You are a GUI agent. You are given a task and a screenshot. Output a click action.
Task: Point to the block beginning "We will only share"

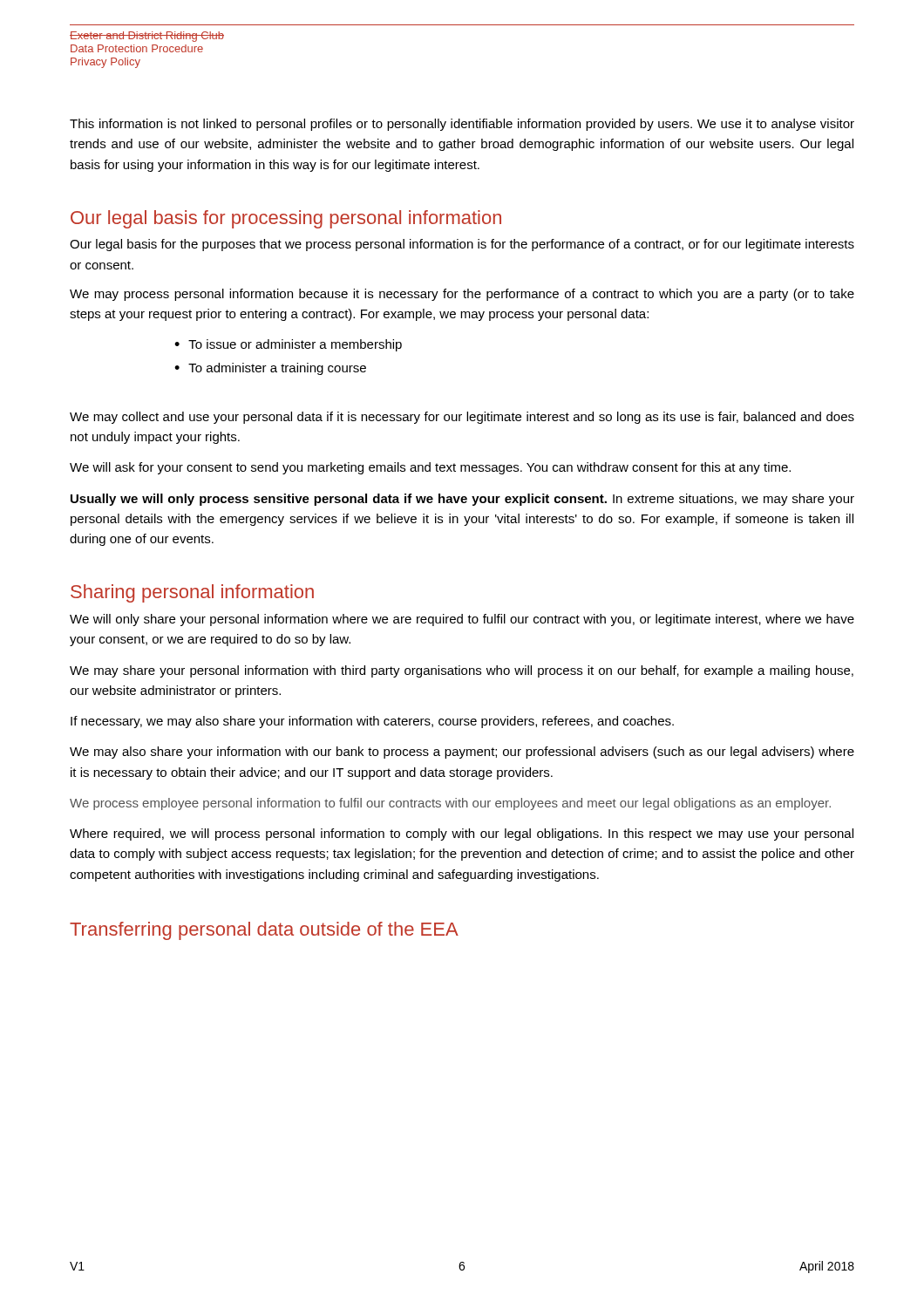click(462, 629)
